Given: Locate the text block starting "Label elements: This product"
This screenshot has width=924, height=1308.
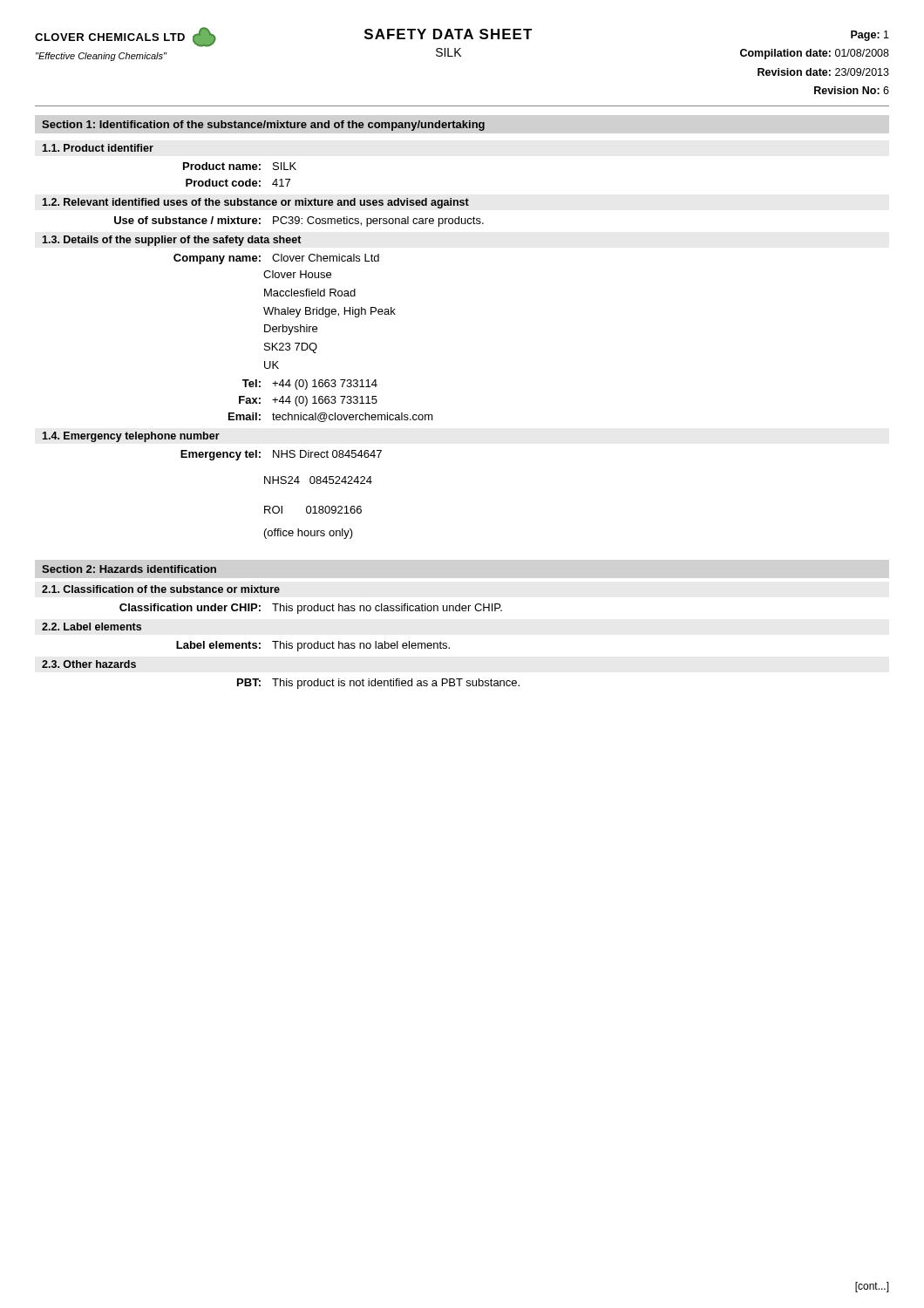Looking at the screenshot, I should click(x=313, y=646).
